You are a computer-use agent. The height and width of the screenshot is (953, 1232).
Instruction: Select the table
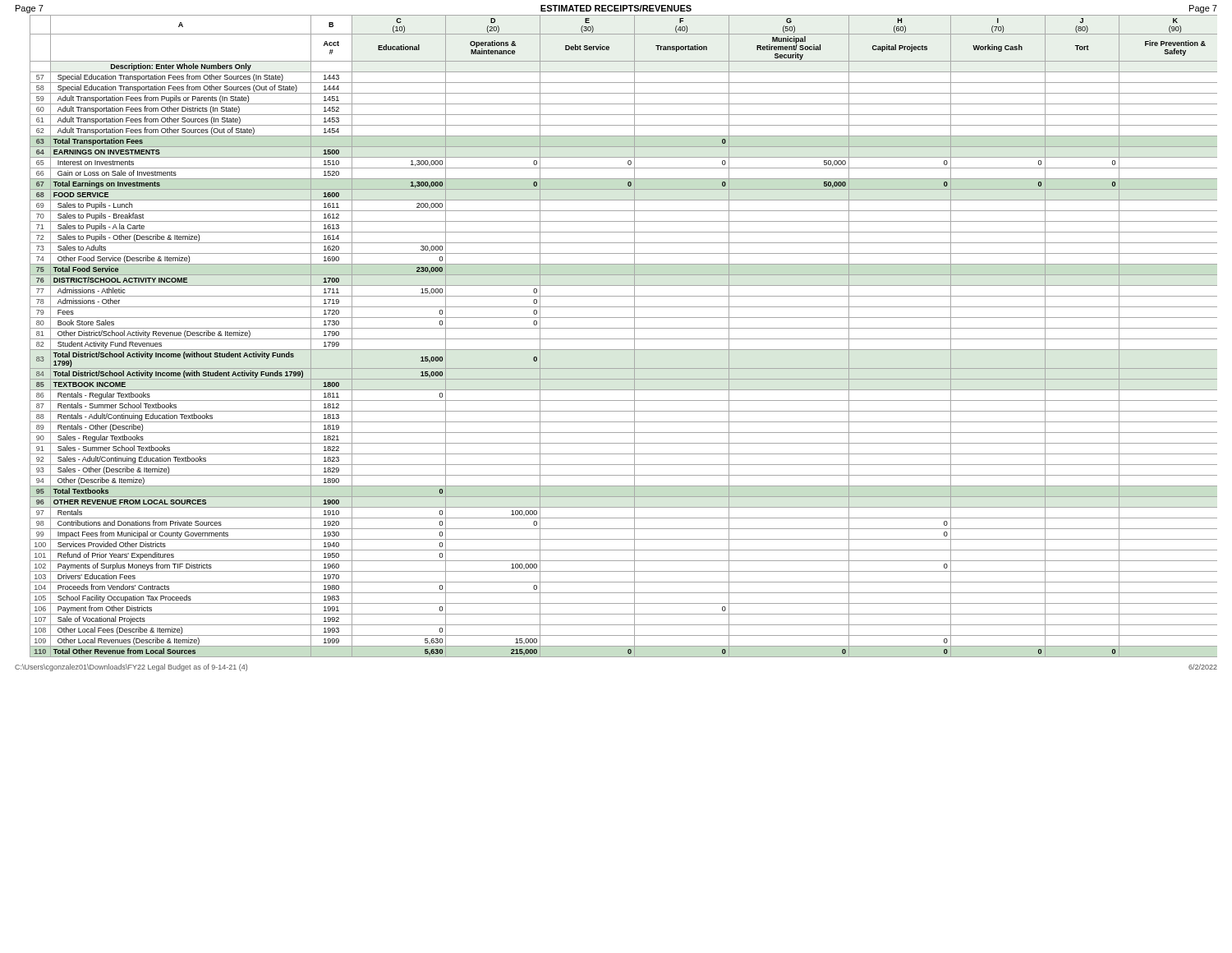[x=616, y=336]
